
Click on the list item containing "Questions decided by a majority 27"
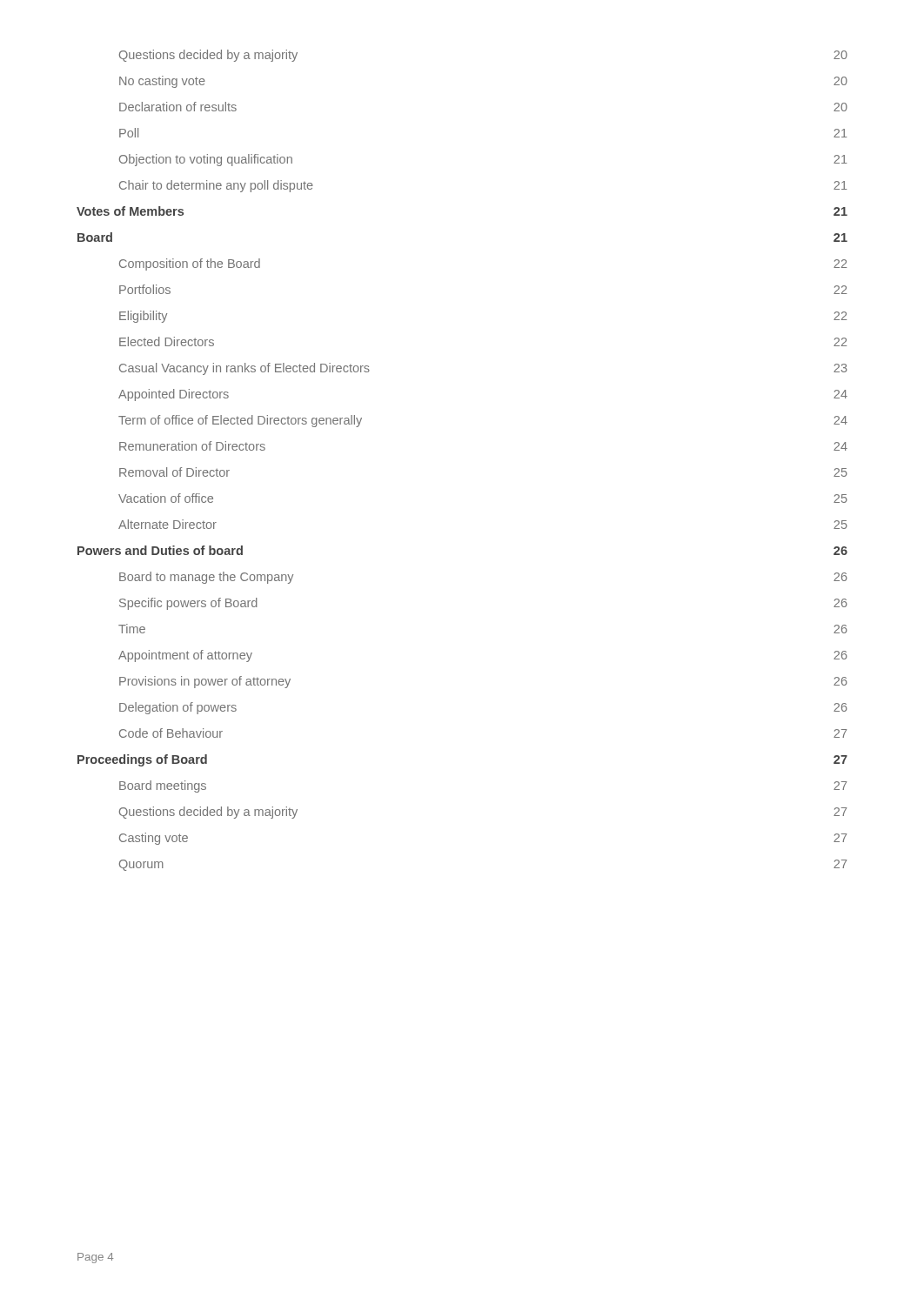pyautogui.click(x=203, y=812)
